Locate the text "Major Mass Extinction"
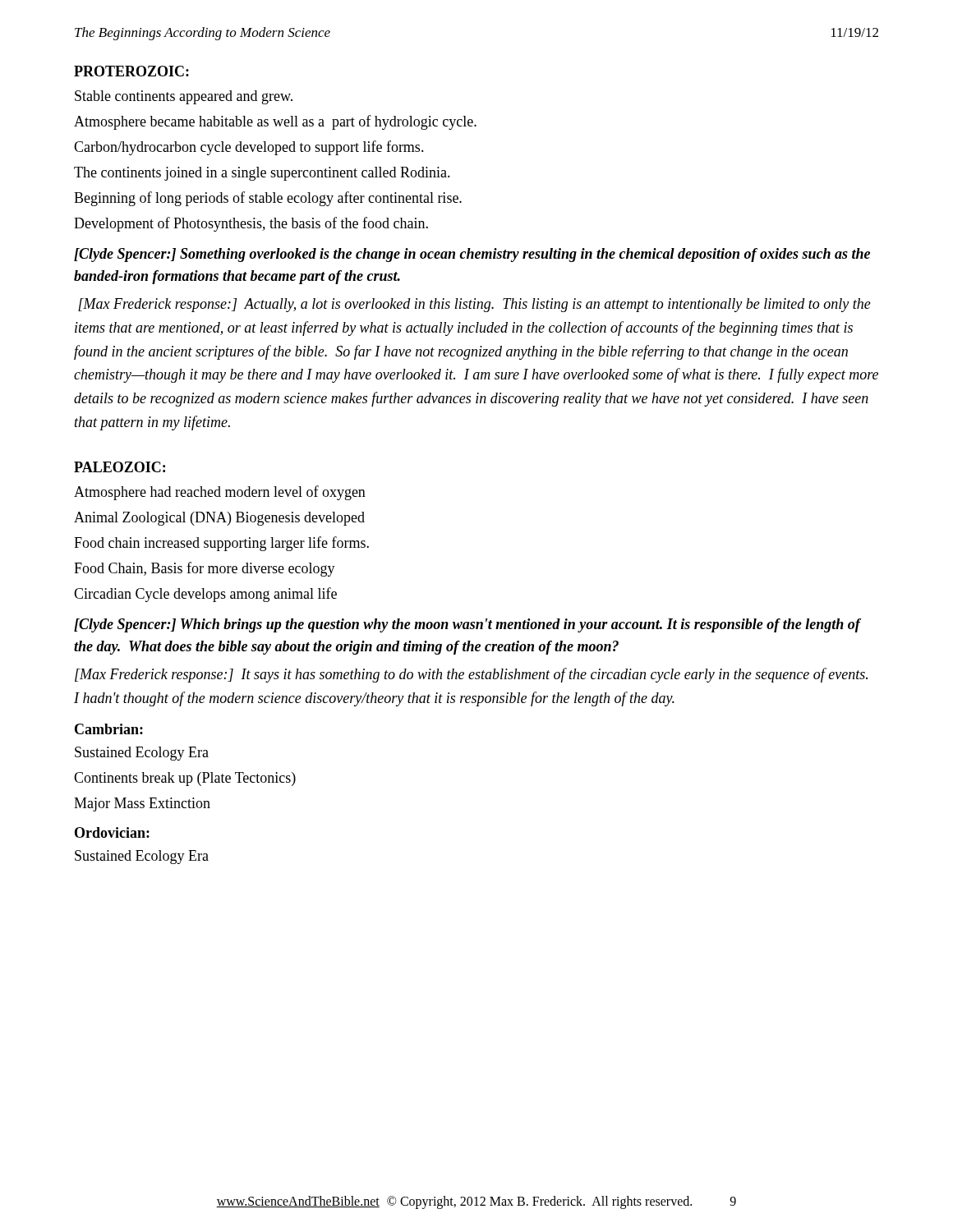 click(x=142, y=804)
